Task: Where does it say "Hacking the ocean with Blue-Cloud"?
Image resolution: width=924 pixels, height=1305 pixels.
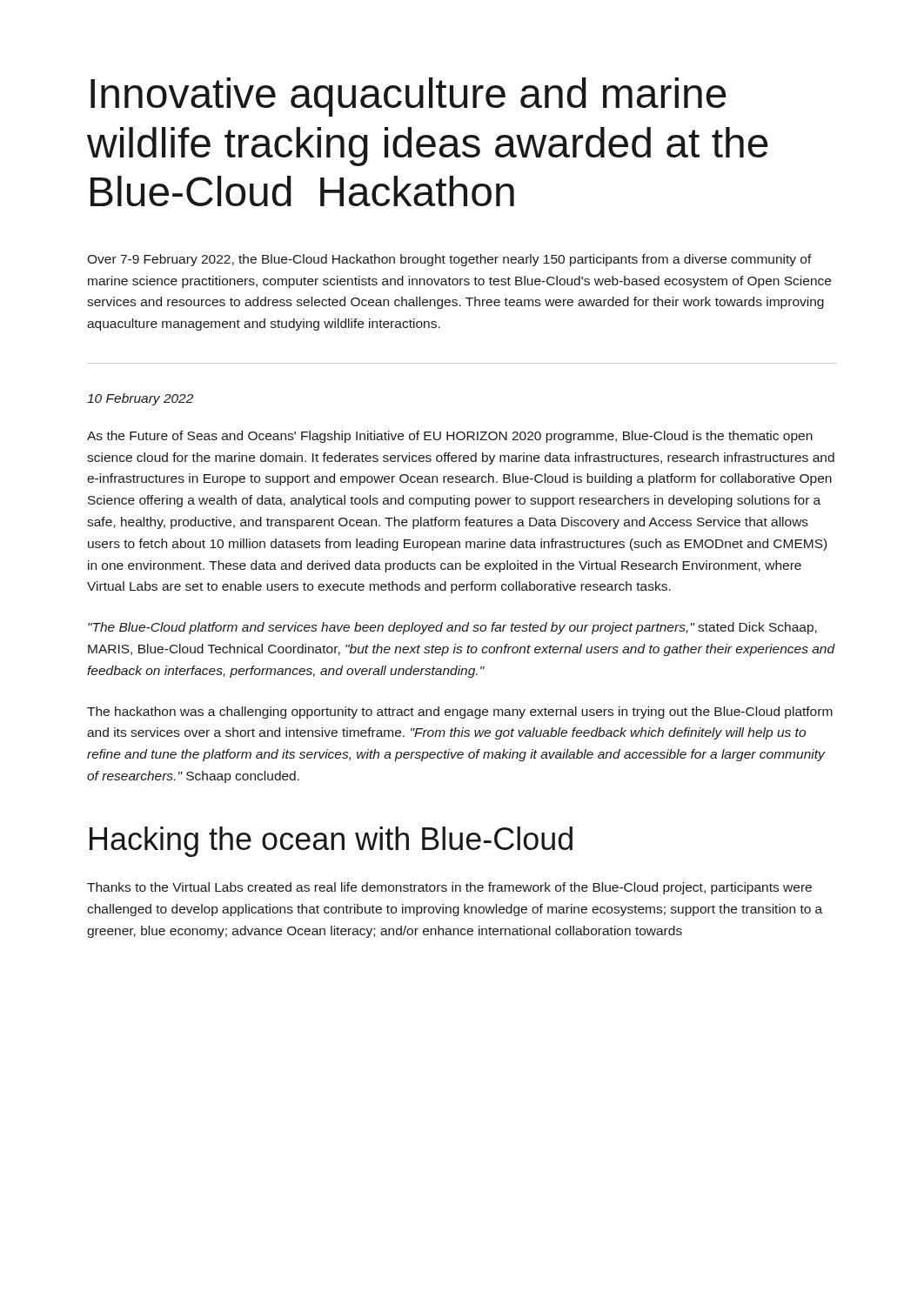Action: (331, 839)
